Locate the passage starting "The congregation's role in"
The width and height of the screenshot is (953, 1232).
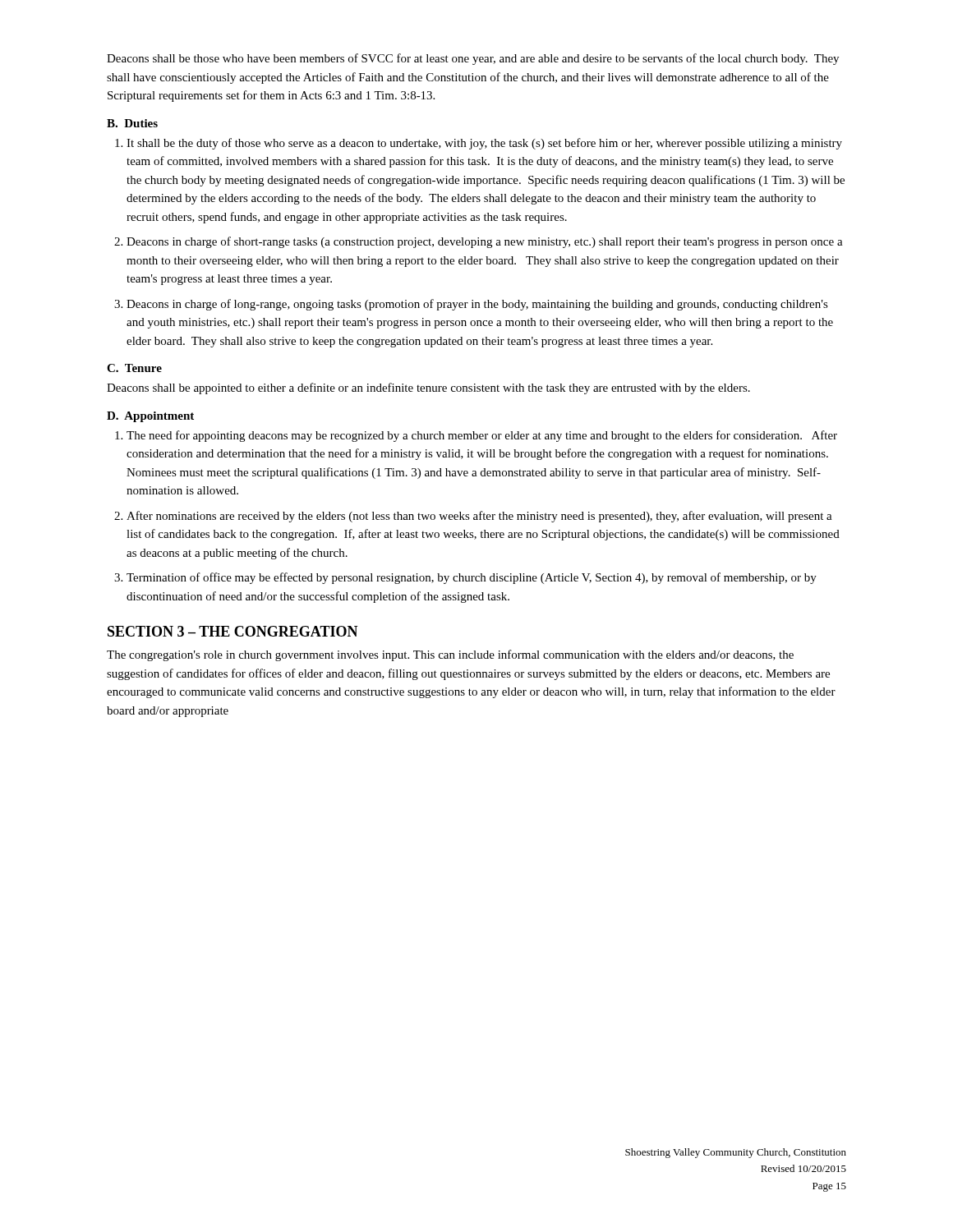click(471, 682)
